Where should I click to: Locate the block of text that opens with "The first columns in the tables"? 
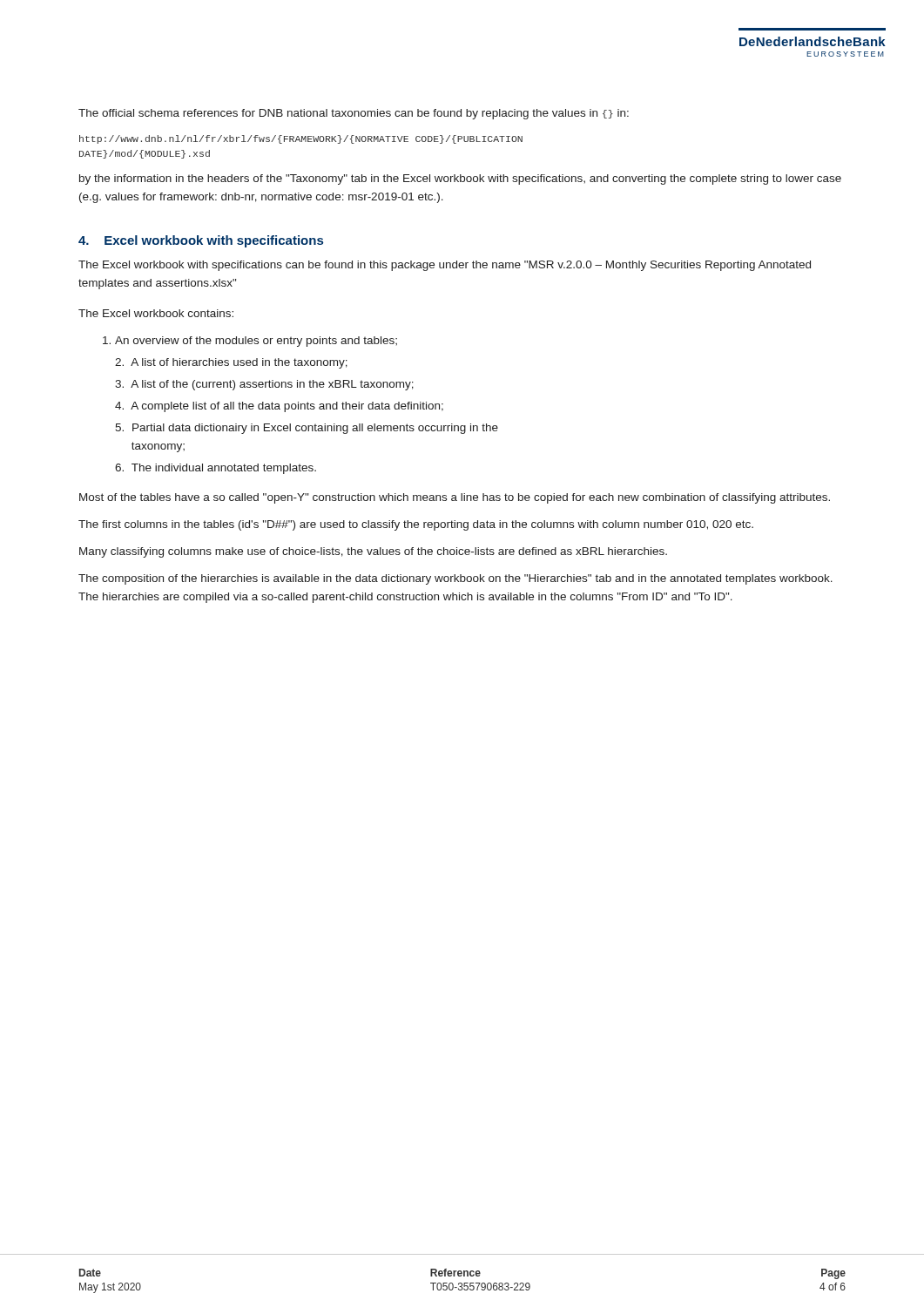(x=416, y=524)
